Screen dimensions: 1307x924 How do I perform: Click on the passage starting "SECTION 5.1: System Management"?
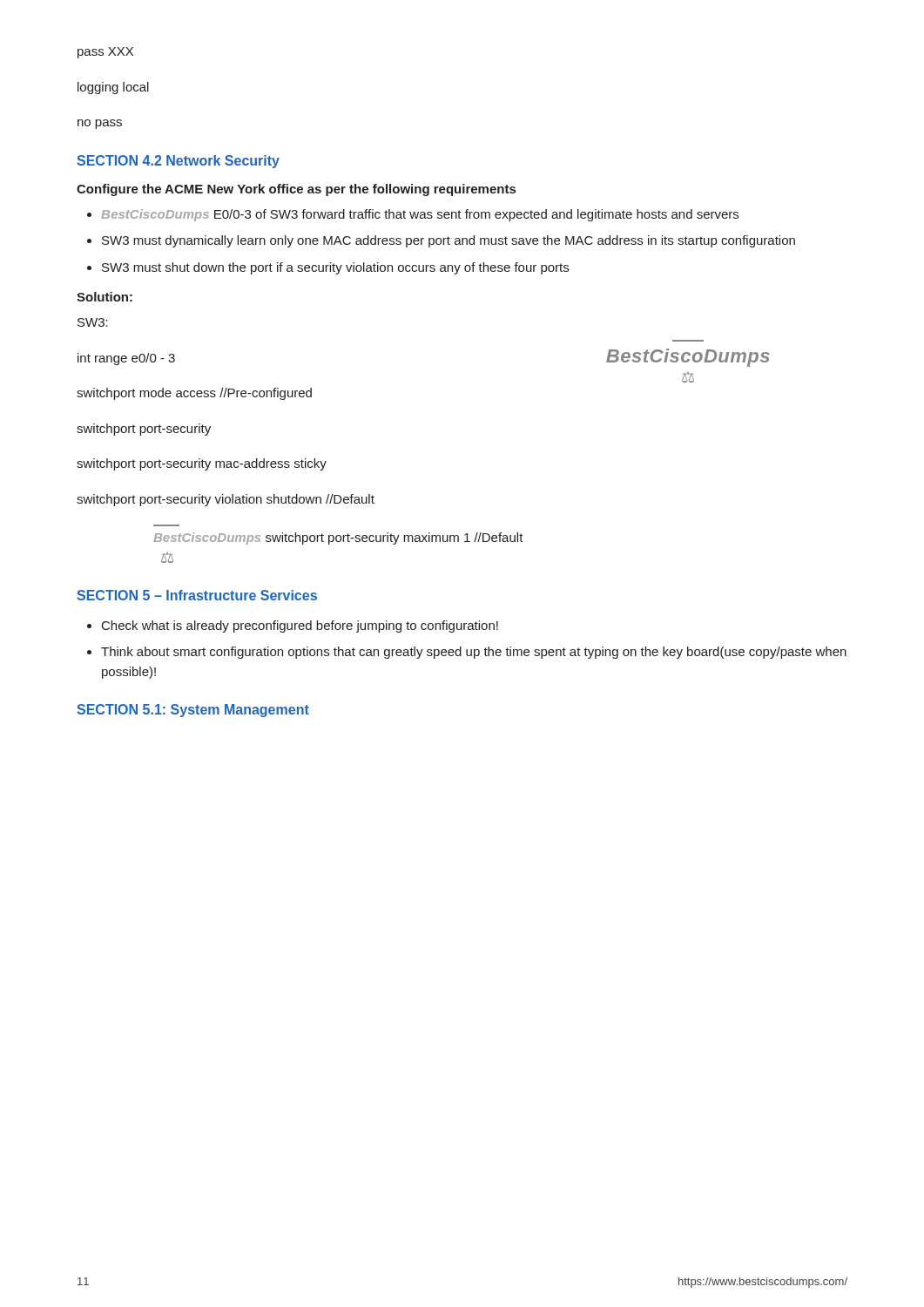click(x=193, y=710)
